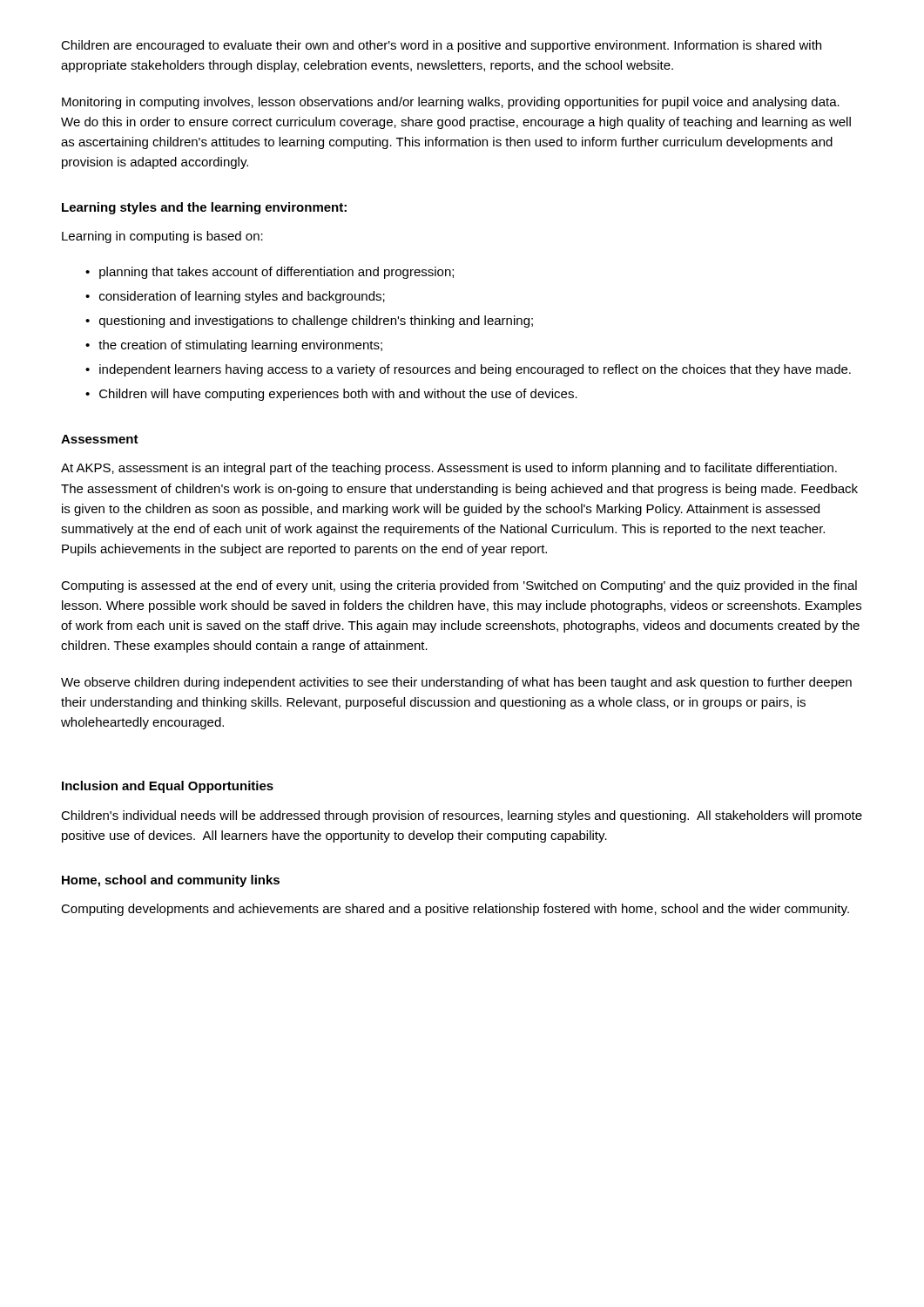Click on the list item that reads "• consideration of learning"
924x1307 pixels.
[235, 296]
